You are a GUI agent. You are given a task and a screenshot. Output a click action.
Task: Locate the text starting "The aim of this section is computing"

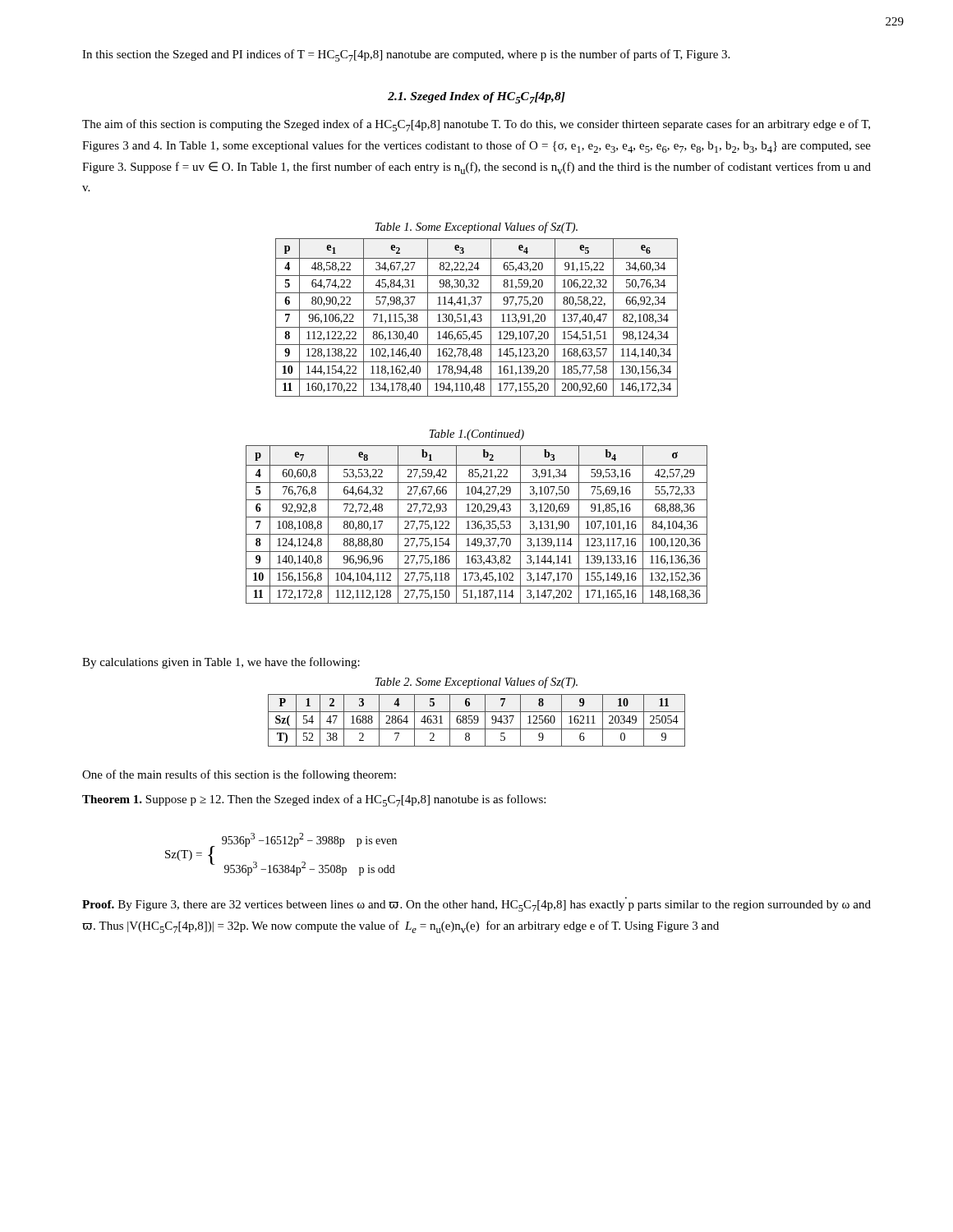pos(476,156)
